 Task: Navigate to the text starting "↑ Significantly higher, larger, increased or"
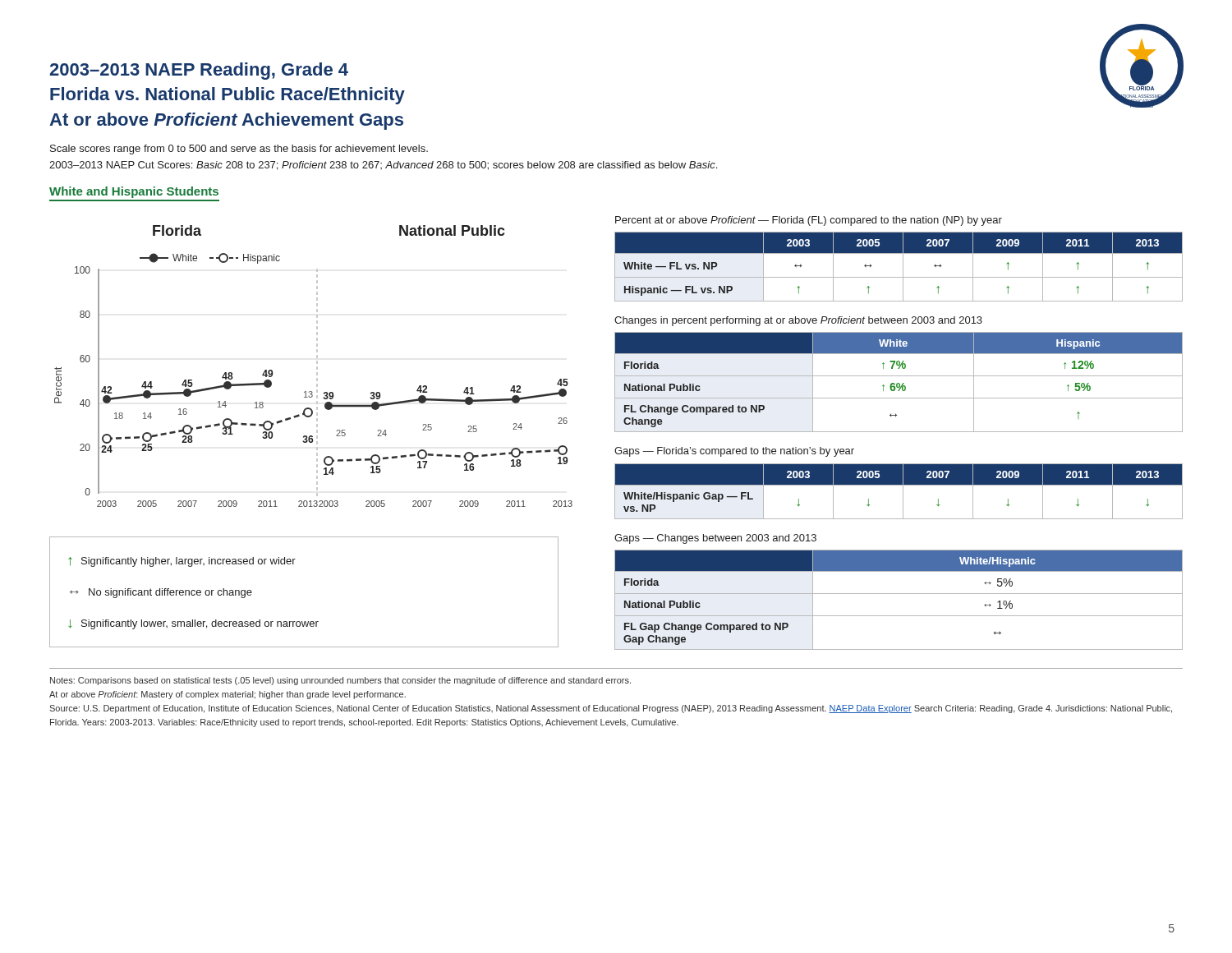[x=181, y=561]
